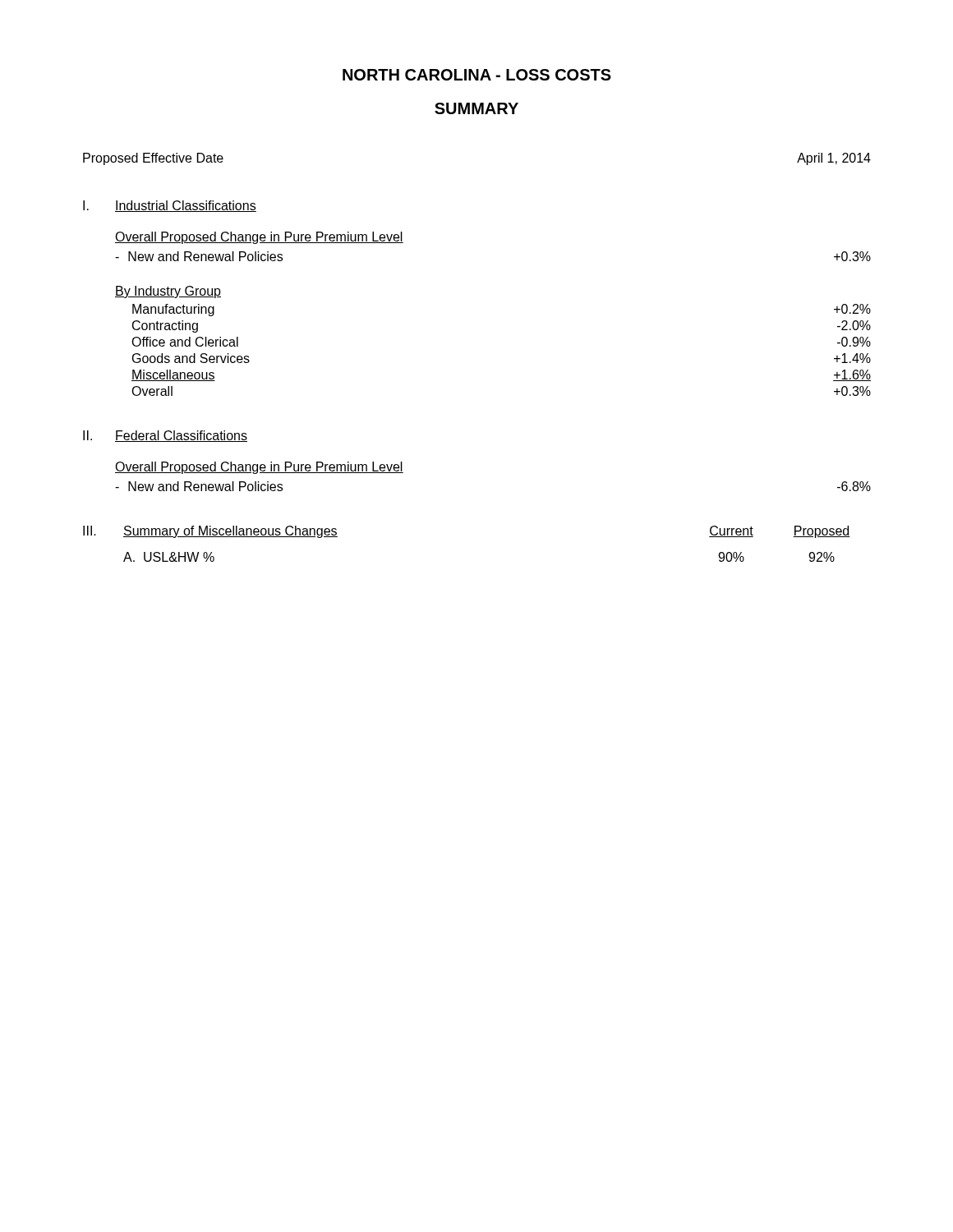
Task: Locate the text containing "Proposed Effective Date April 1, 2014"
Action: [x=160, y=159]
